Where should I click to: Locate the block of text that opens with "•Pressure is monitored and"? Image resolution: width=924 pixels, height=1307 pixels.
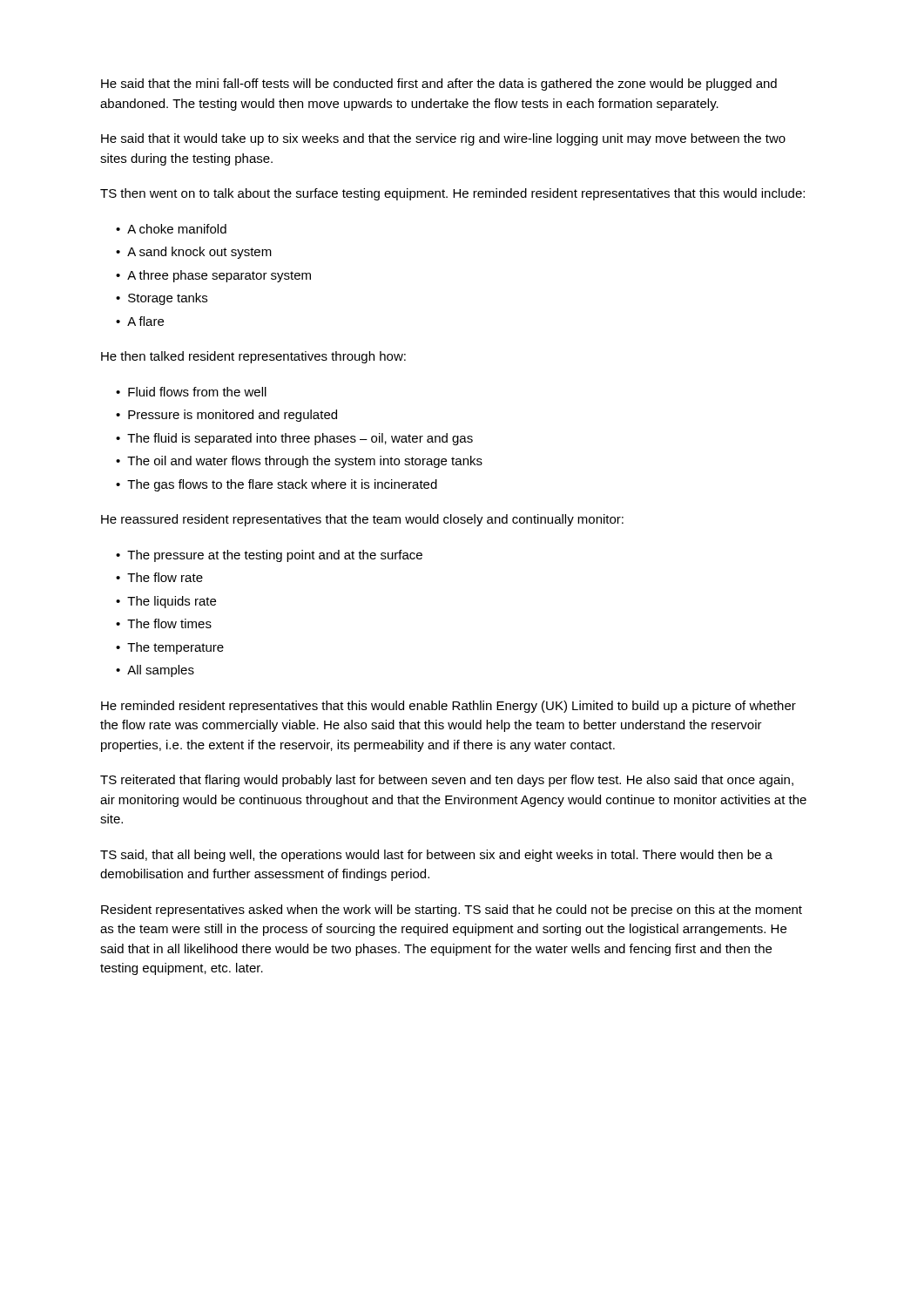click(x=227, y=415)
